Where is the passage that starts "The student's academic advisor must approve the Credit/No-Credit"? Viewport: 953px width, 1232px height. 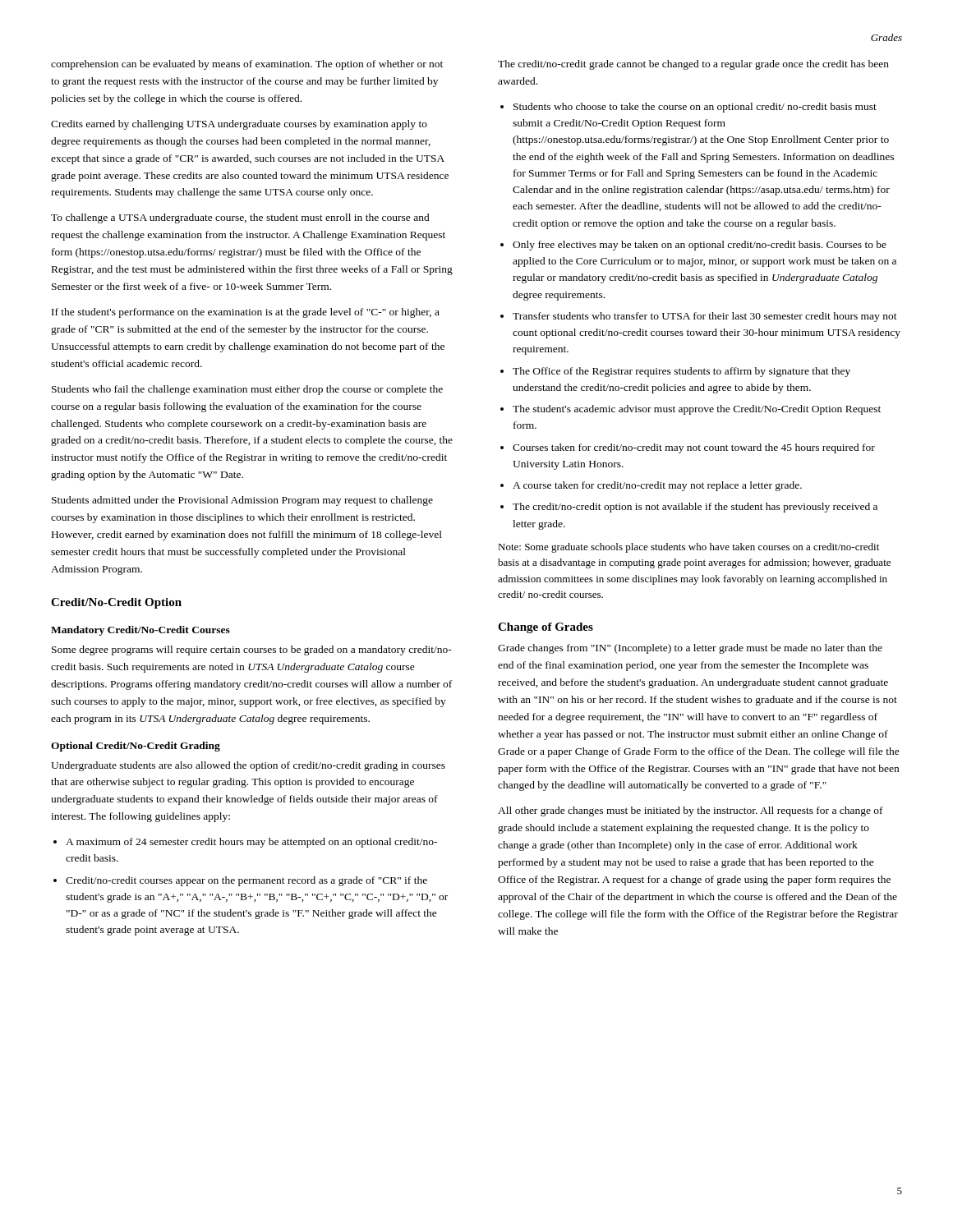pyautogui.click(x=697, y=417)
